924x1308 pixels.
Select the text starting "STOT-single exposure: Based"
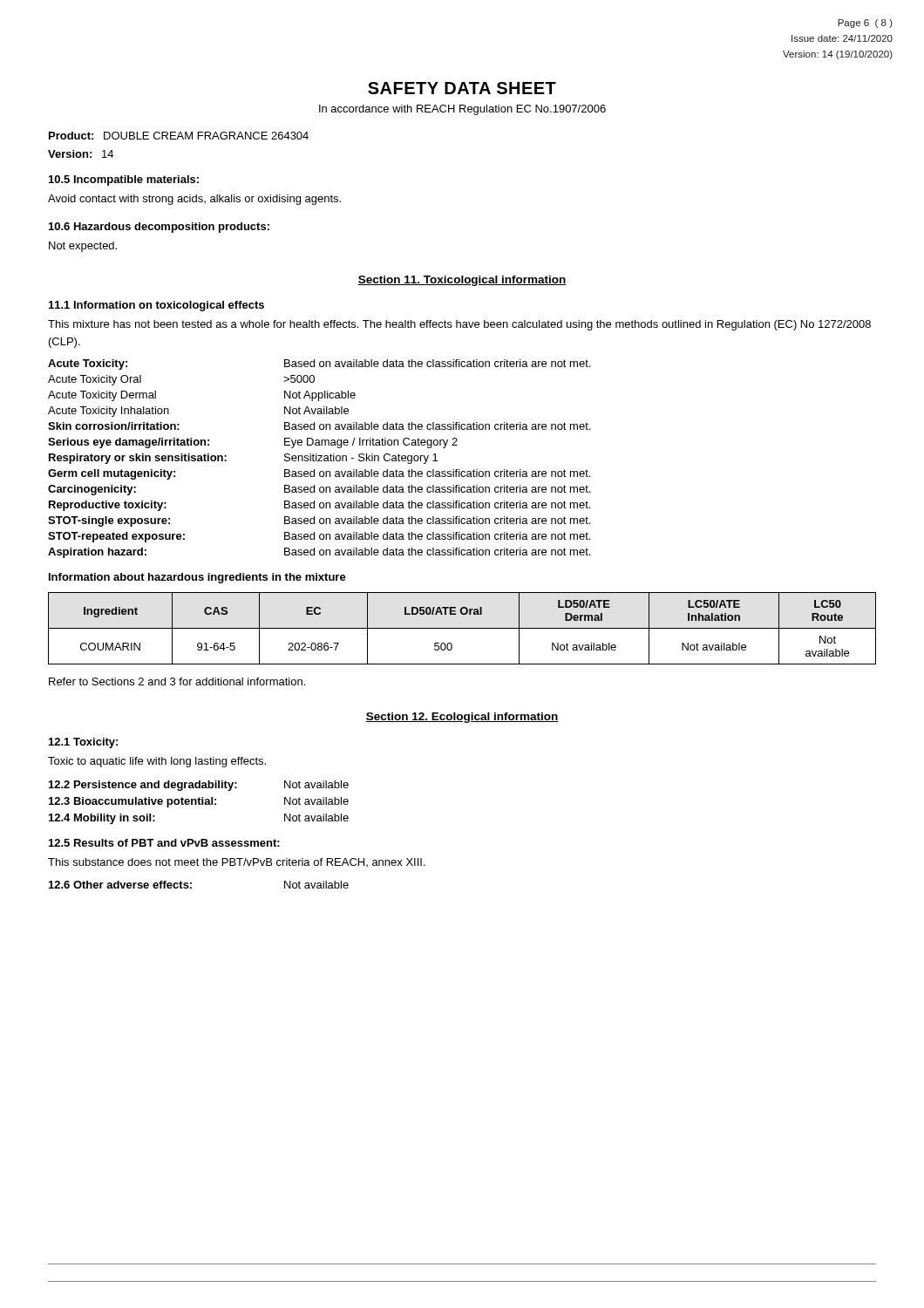tap(320, 520)
